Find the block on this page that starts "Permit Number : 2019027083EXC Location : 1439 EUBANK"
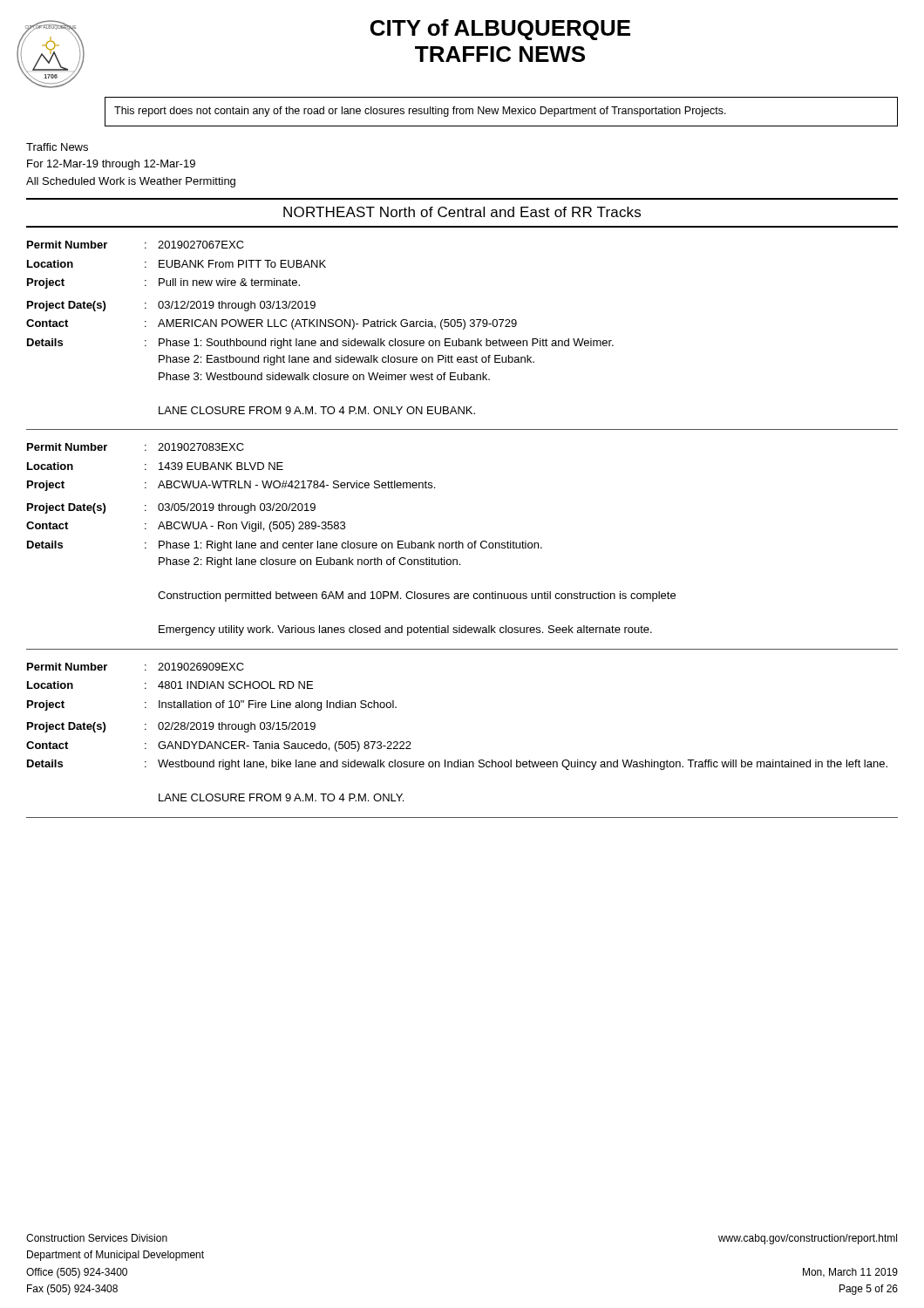The height and width of the screenshot is (1308, 924). (x=231, y=467)
